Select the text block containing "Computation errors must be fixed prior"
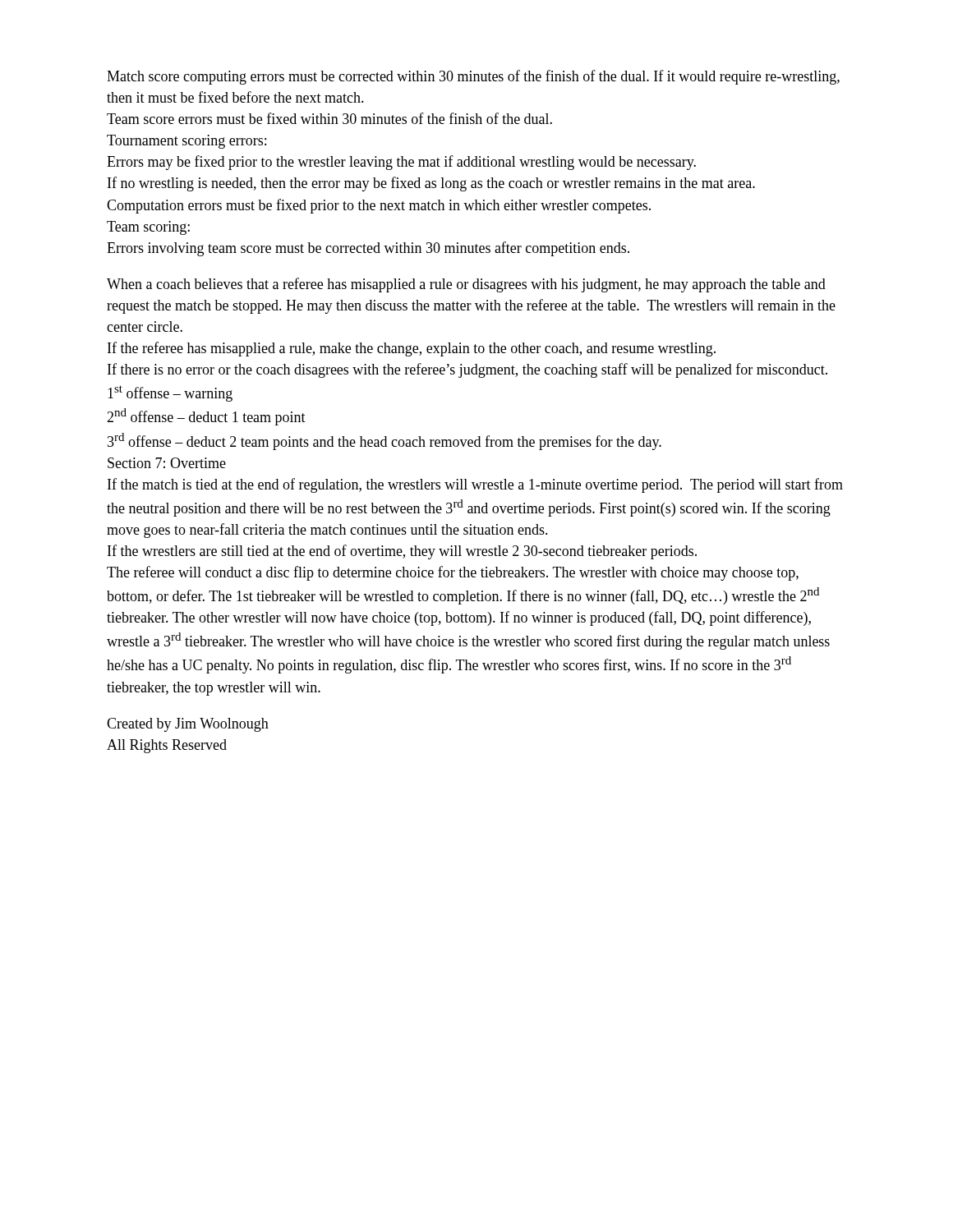This screenshot has height=1232, width=953. (x=379, y=205)
